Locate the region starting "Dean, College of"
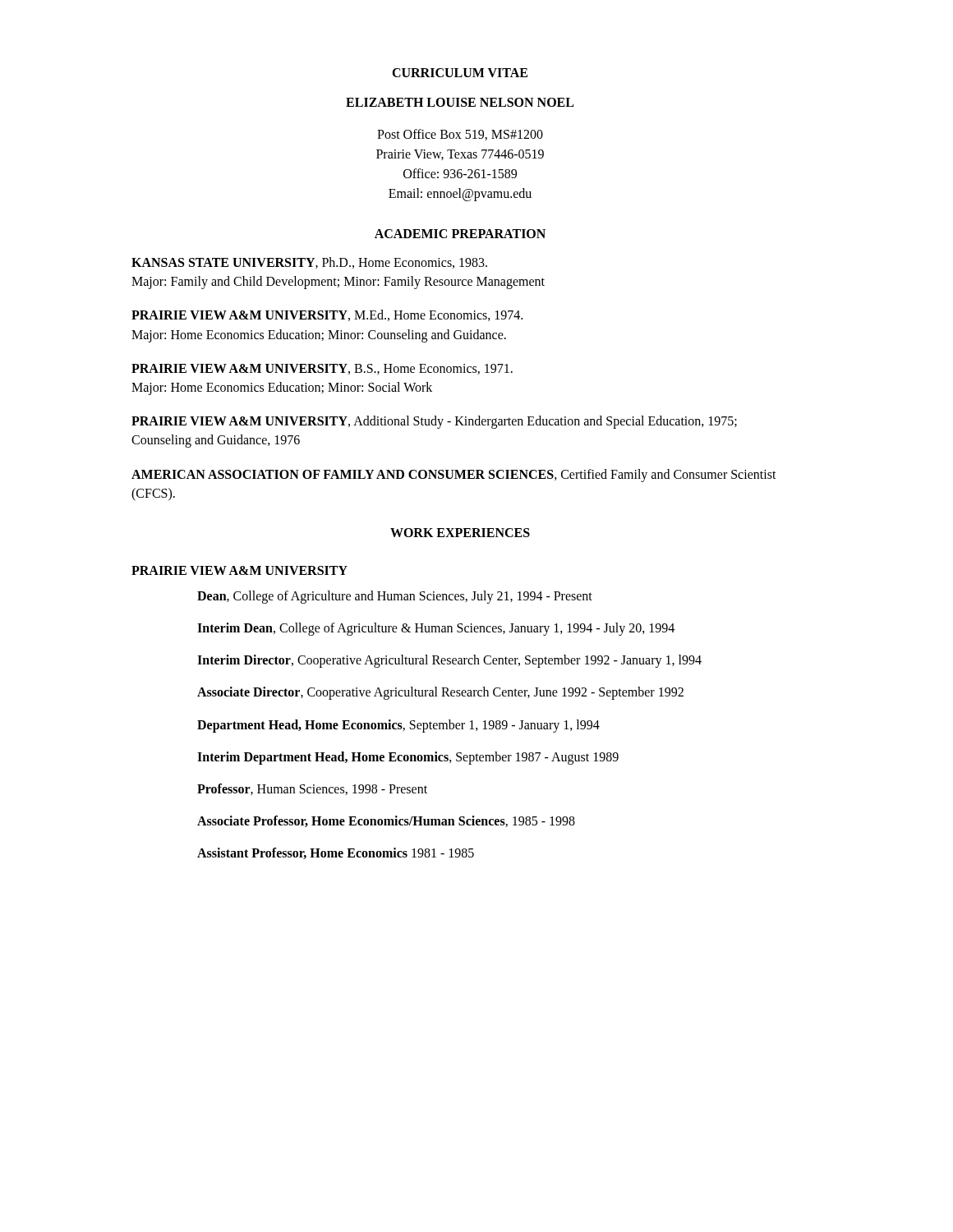This screenshot has width=953, height=1232. coord(395,596)
